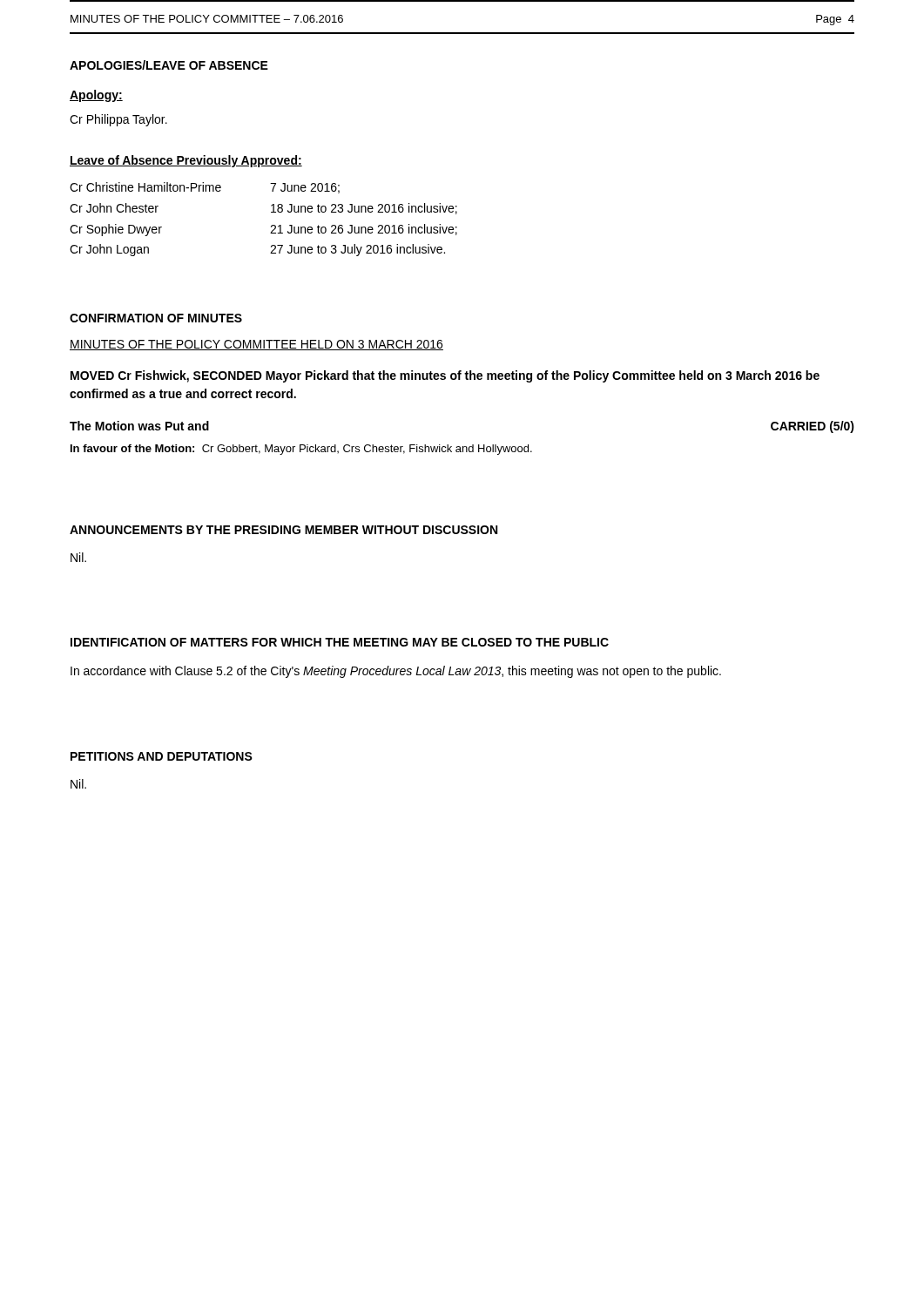Screen dimensions: 1307x924
Task: Locate the text "PETITIONS AND DEPUTATIONS"
Action: coord(161,756)
